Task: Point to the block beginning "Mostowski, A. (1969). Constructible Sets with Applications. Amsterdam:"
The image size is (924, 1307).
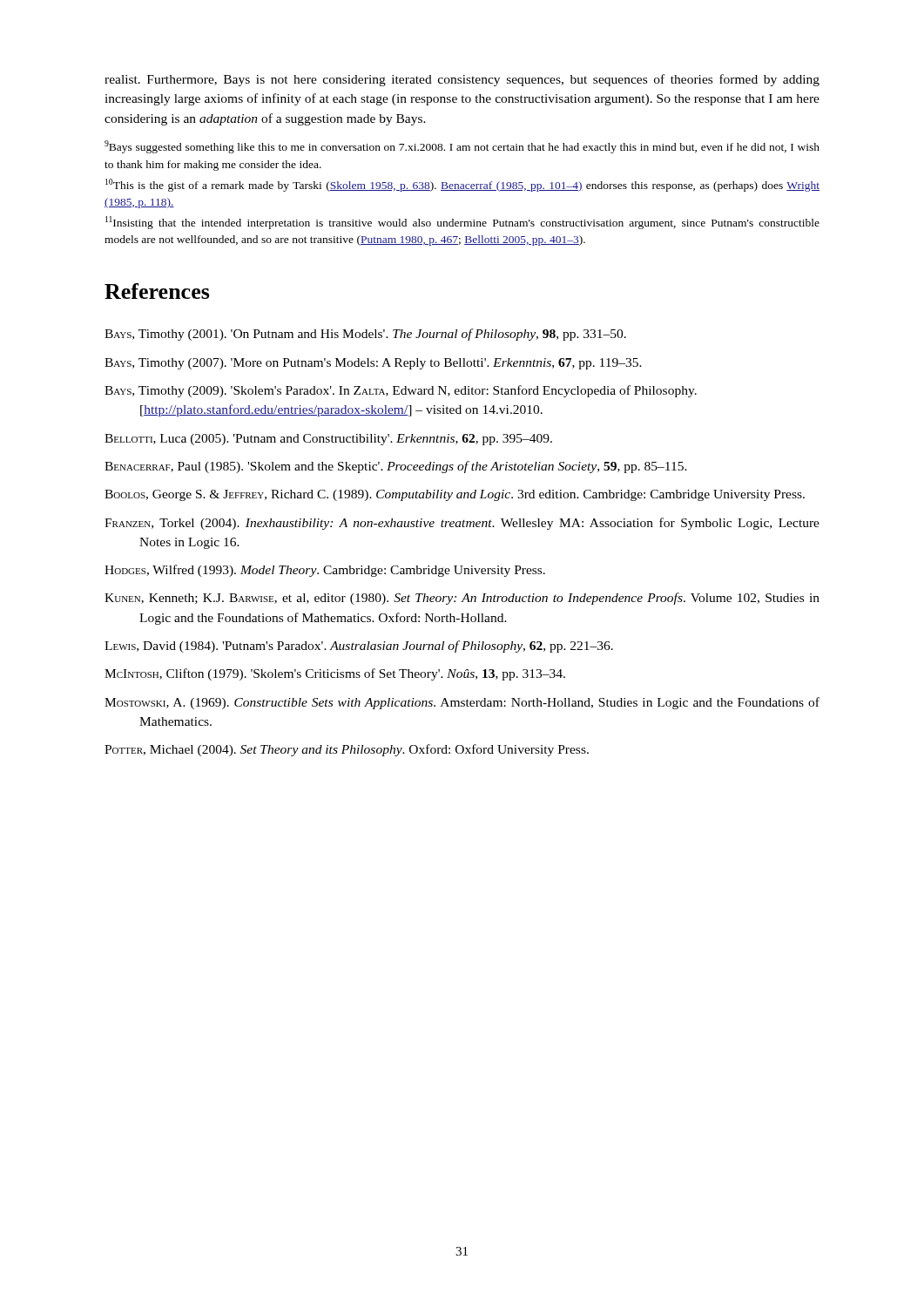Action: coord(462,711)
